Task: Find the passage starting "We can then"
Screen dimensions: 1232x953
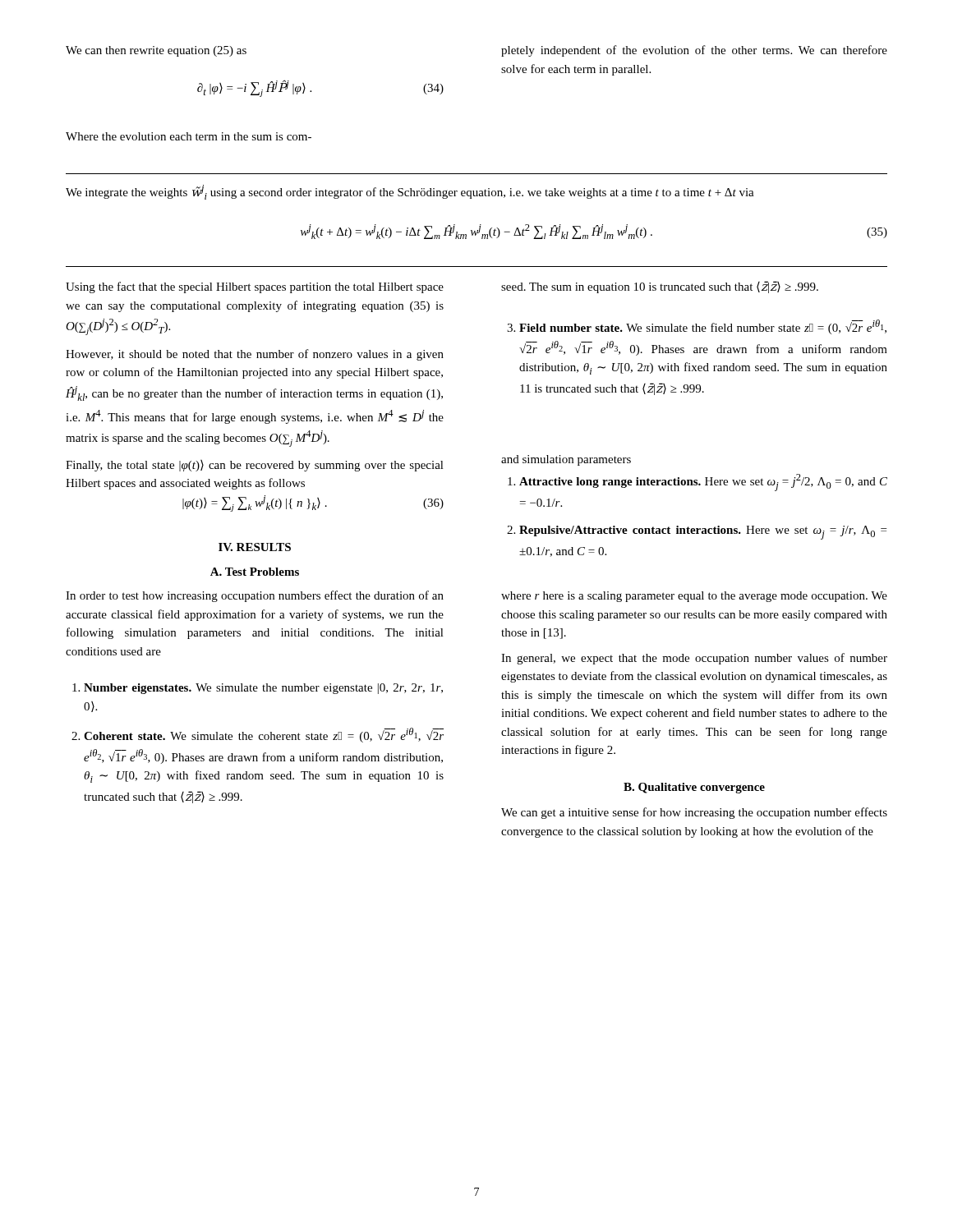Action: (x=255, y=50)
